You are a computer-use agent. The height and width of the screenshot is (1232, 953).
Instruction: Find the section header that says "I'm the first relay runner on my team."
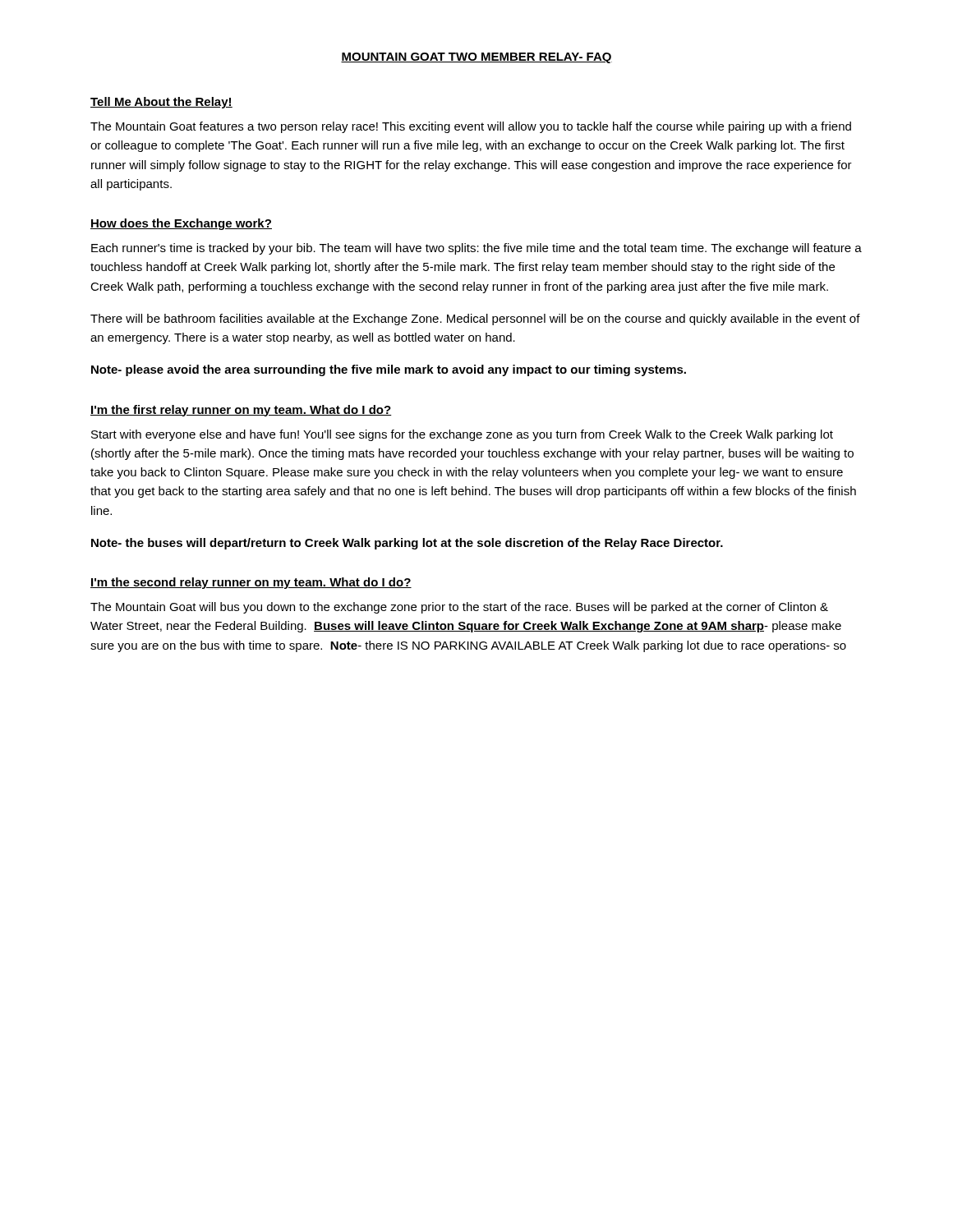click(x=241, y=409)
